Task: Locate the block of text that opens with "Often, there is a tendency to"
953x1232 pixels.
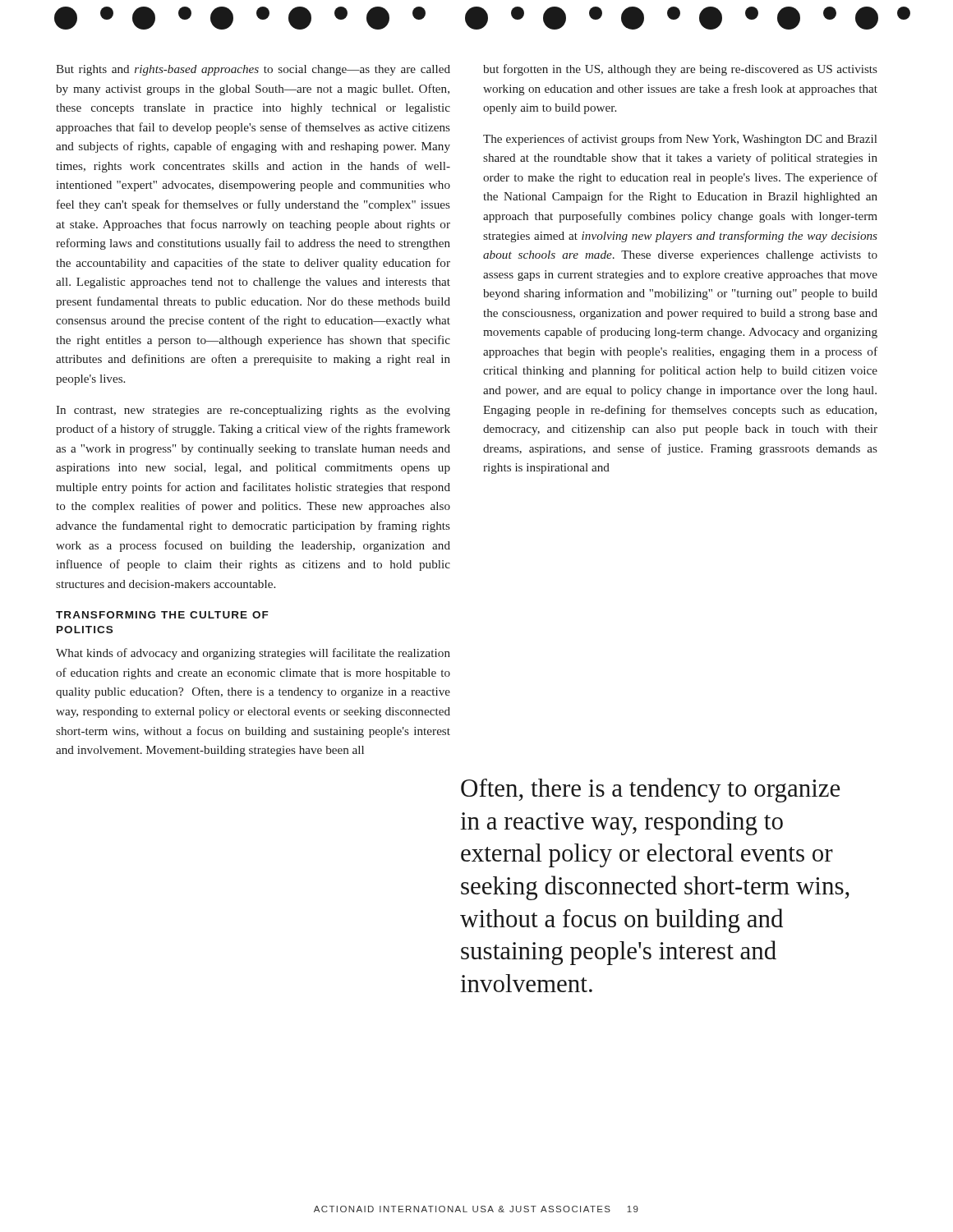Action: [657, 886]
